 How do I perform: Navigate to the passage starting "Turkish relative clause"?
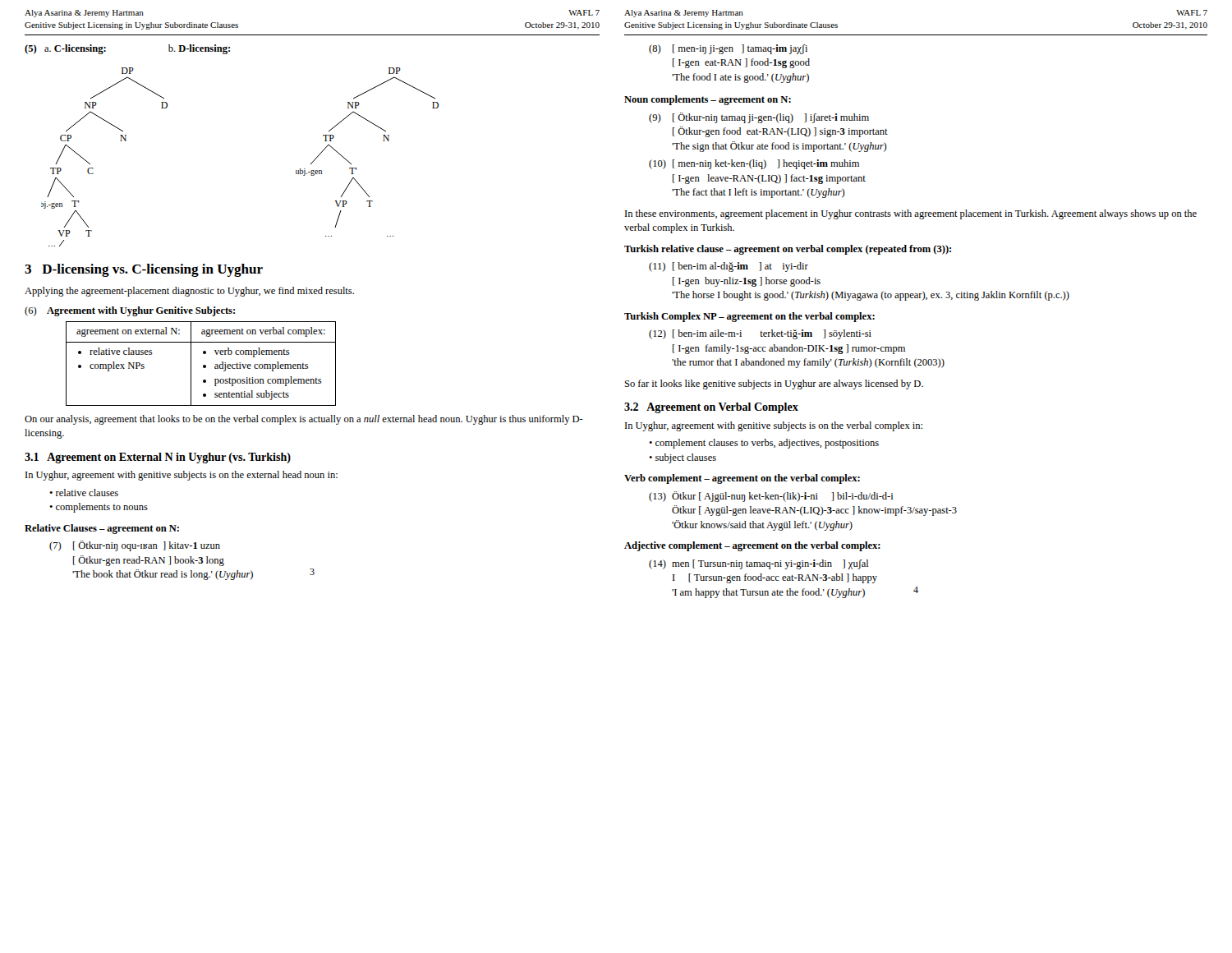click(788, 249)
